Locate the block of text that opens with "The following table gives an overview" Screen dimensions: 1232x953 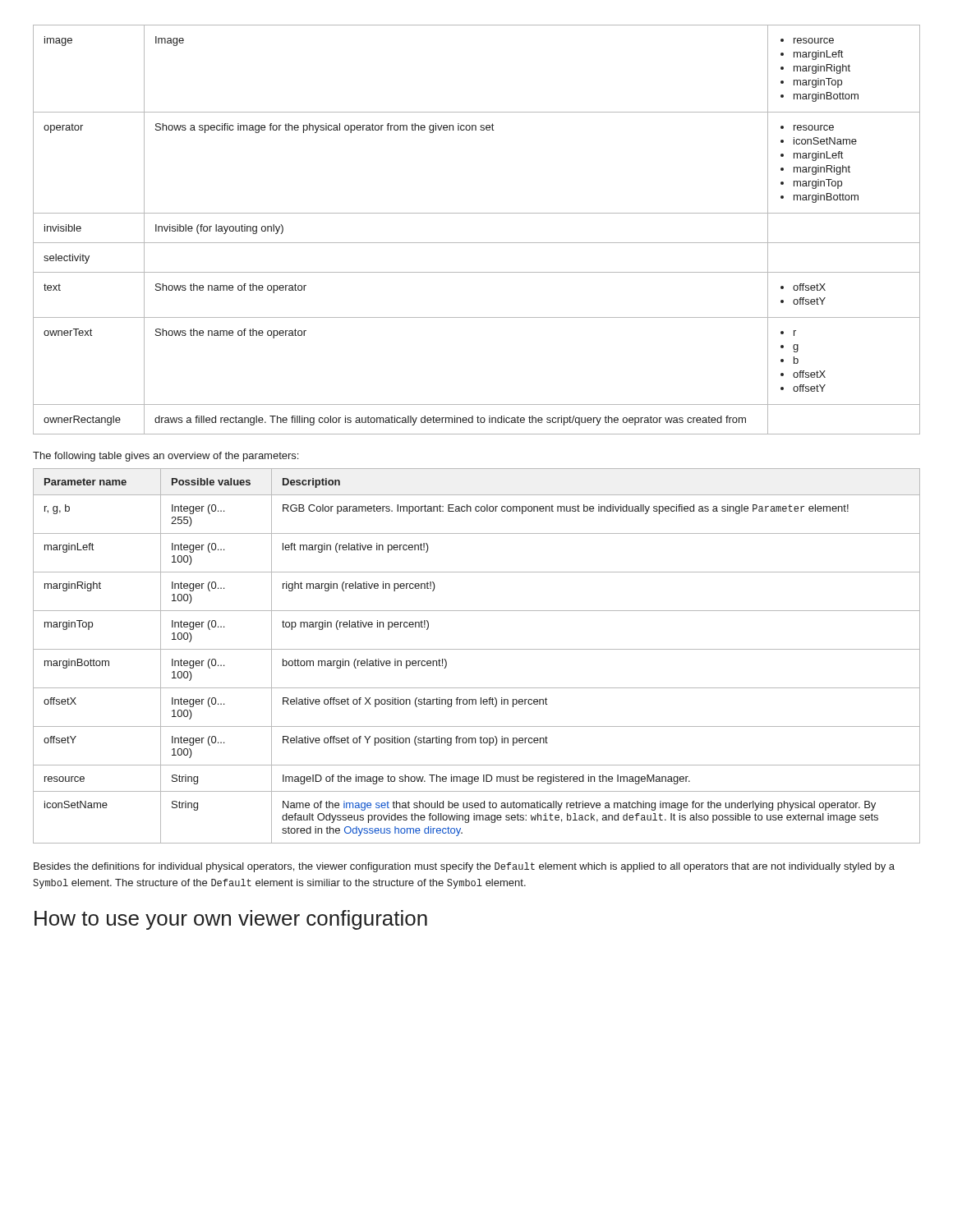point(166,455)
